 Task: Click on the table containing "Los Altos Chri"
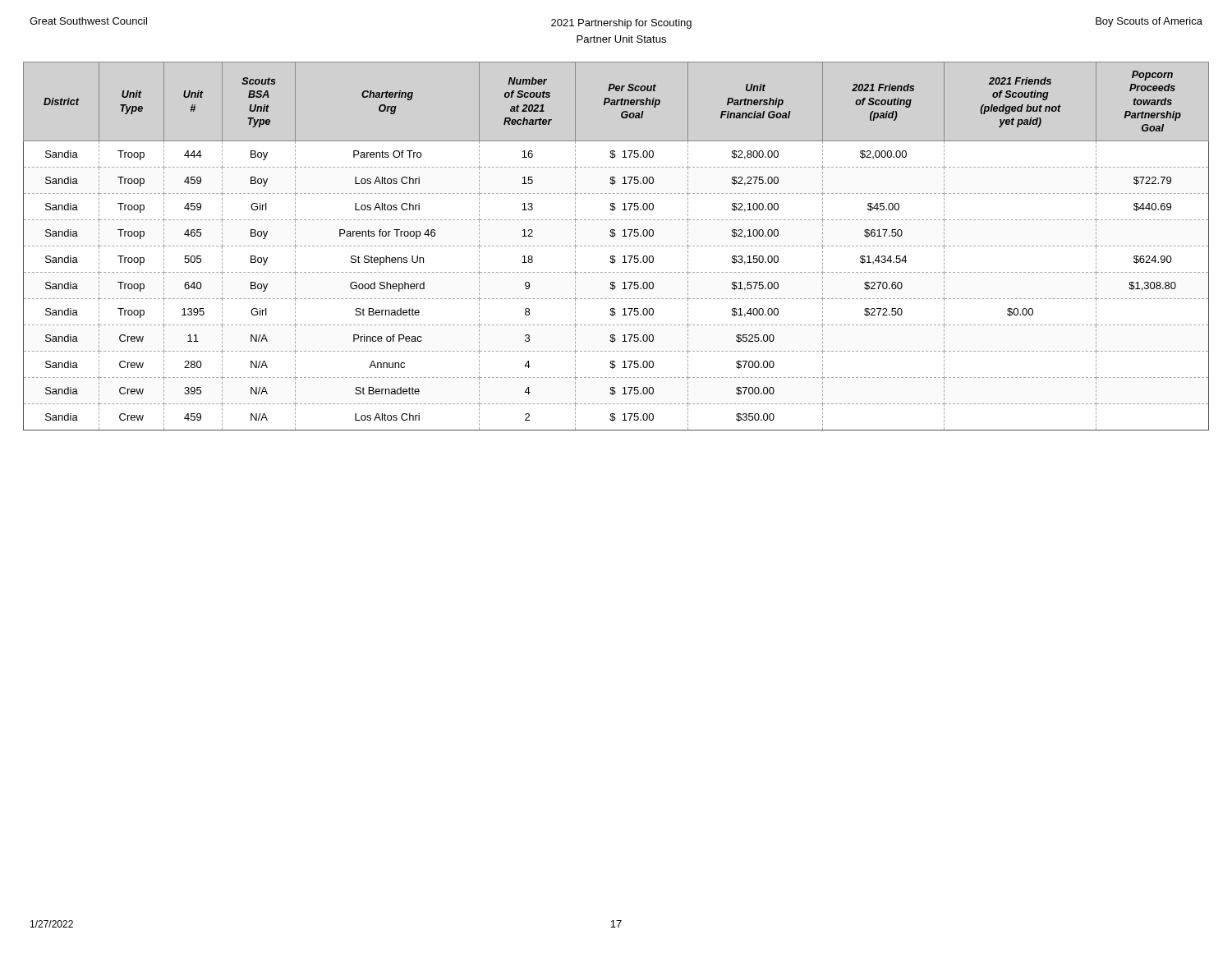click(x=616, y=239)
